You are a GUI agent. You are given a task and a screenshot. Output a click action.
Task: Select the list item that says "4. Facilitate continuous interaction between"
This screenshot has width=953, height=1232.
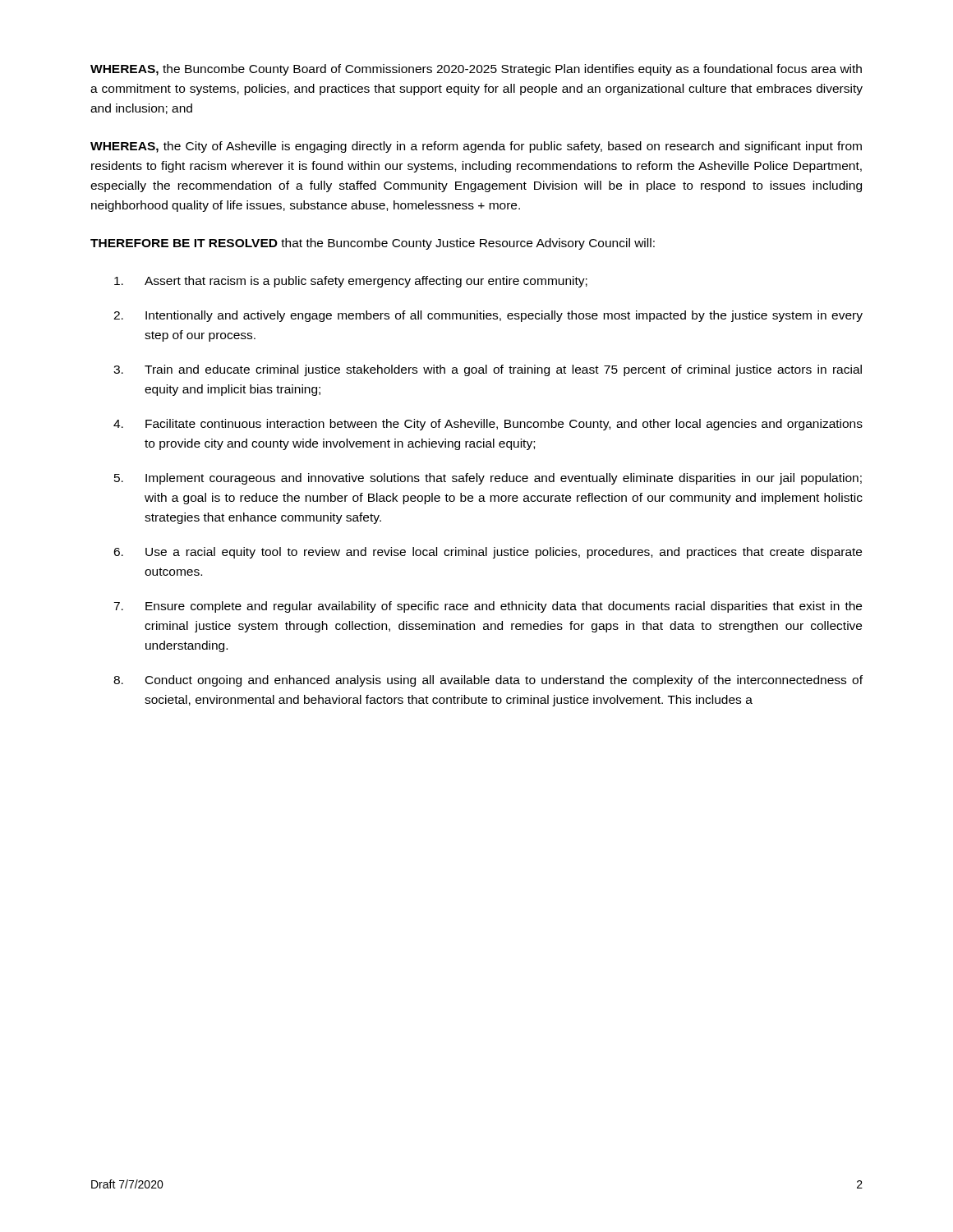pos(476,434)
